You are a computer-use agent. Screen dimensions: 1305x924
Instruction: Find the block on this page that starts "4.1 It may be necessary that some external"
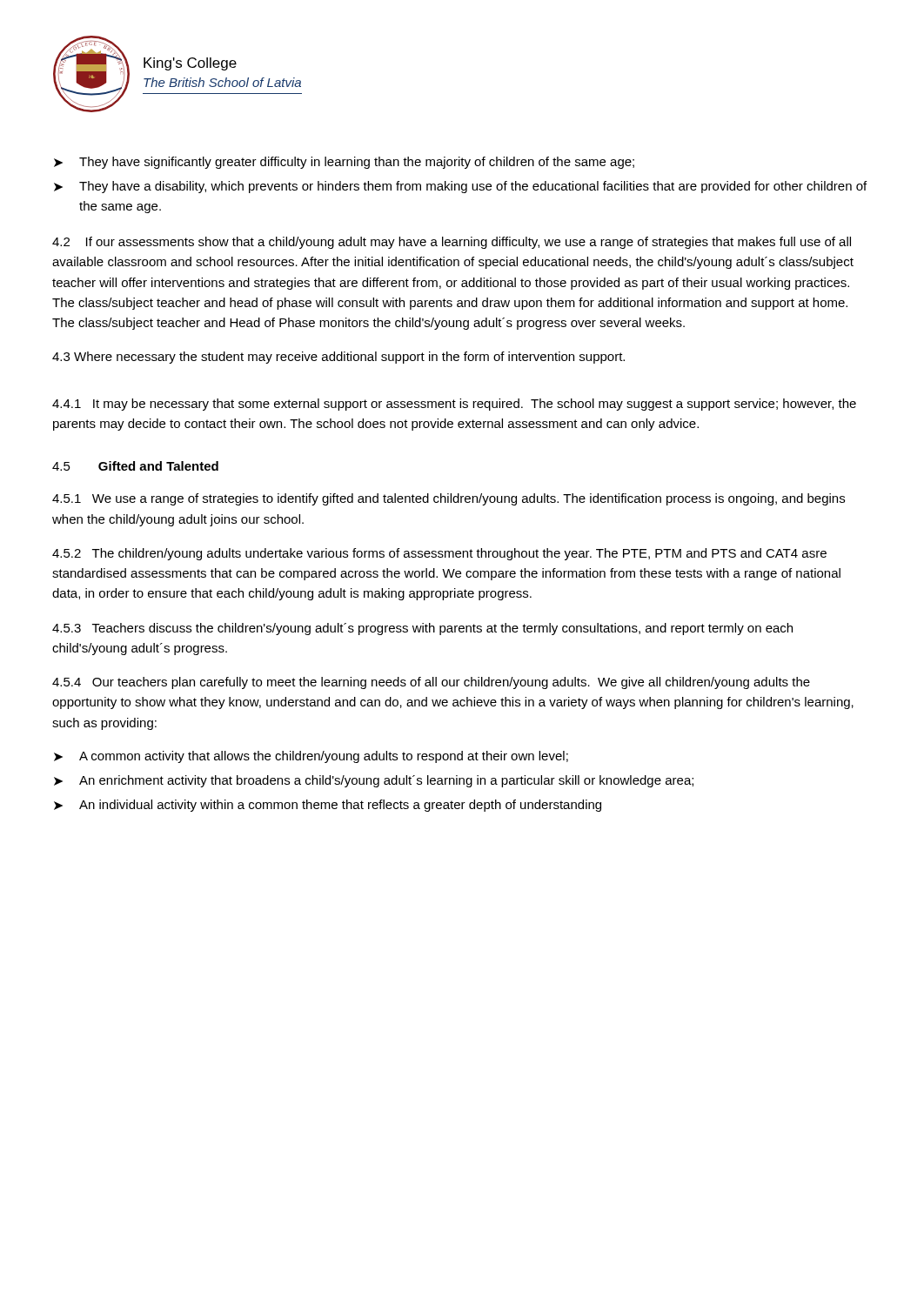[454, 413]
